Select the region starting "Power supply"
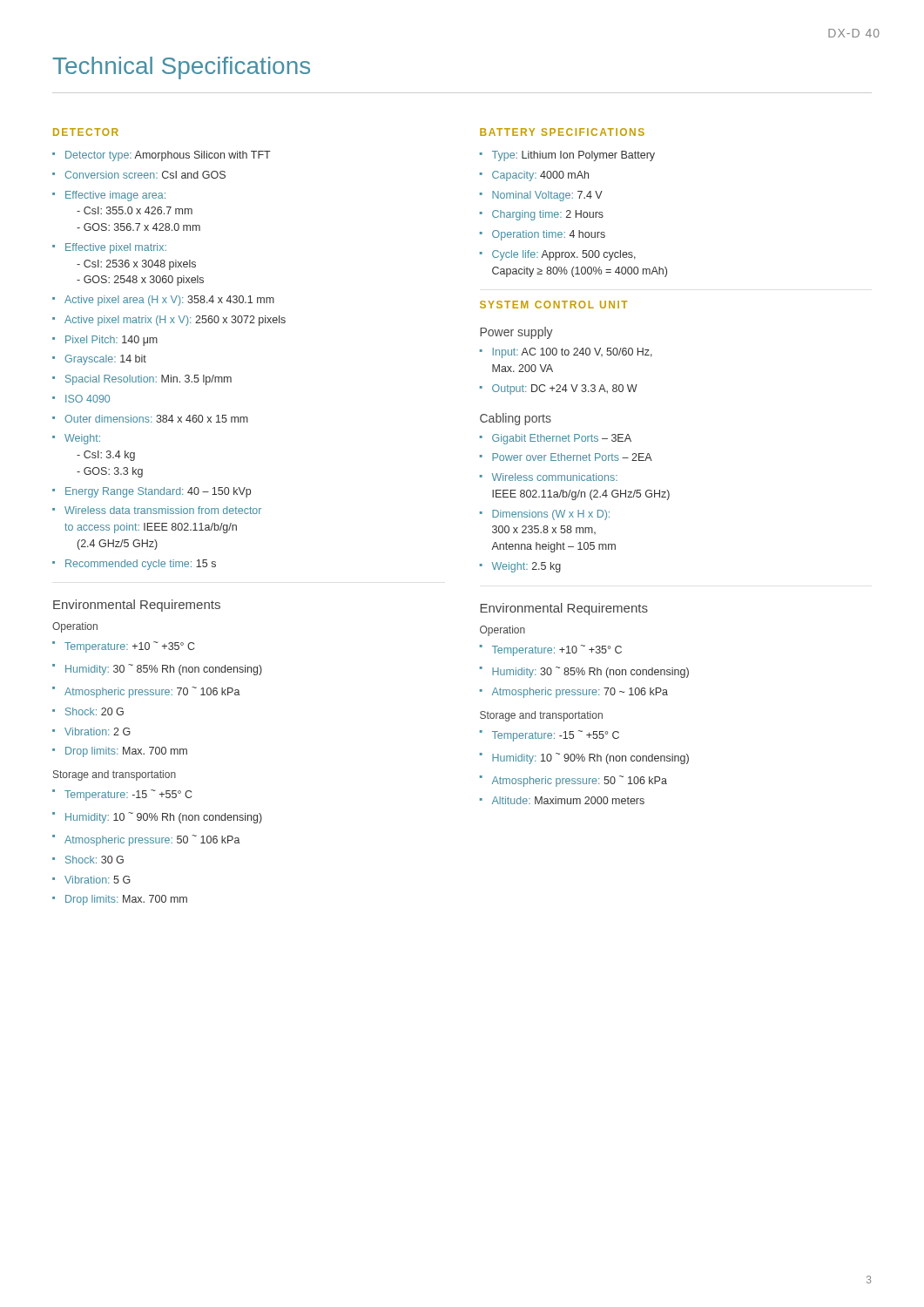The image size is (924, 1307). point(516,332)
